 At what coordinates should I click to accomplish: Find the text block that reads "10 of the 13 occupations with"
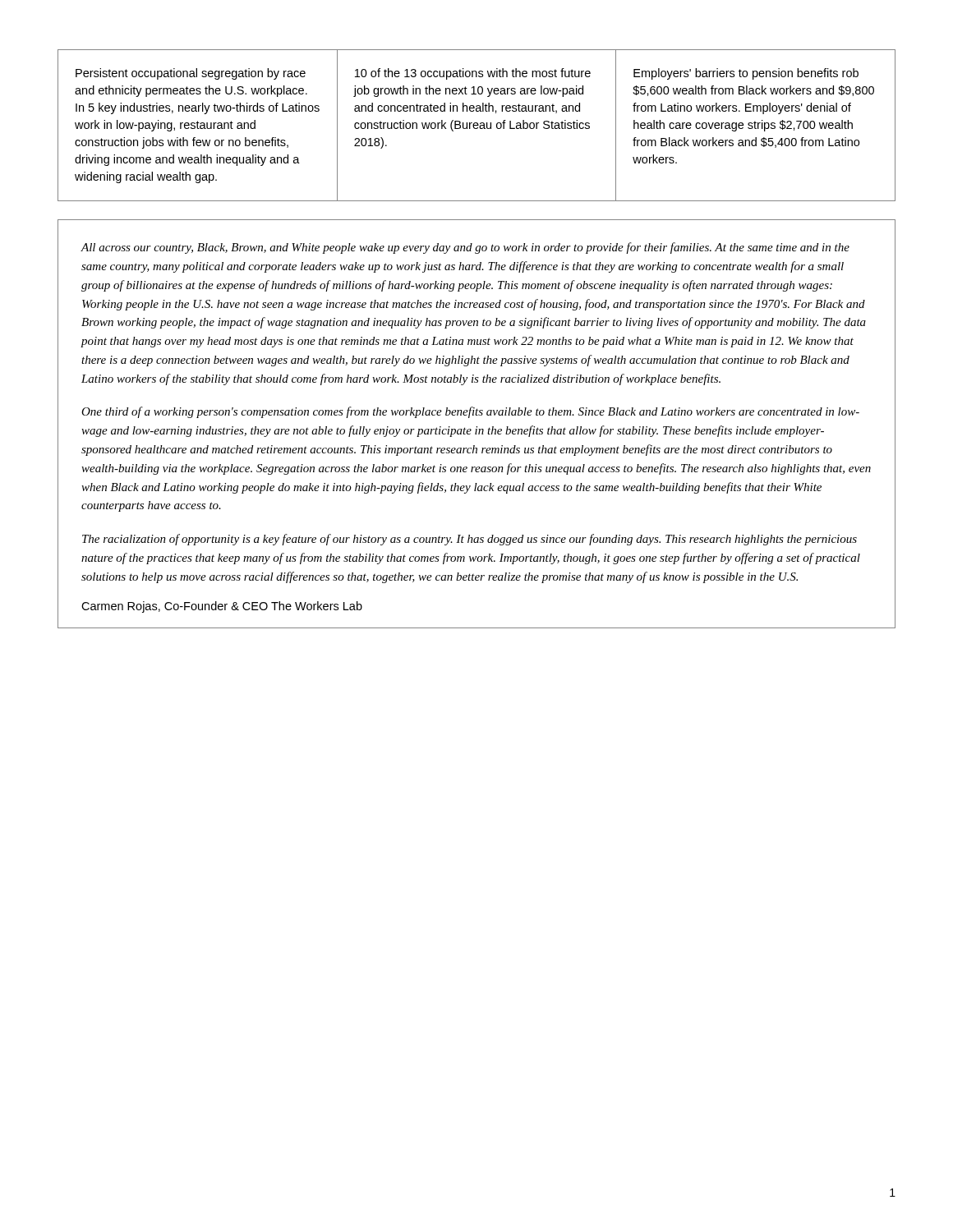[472, 108]
